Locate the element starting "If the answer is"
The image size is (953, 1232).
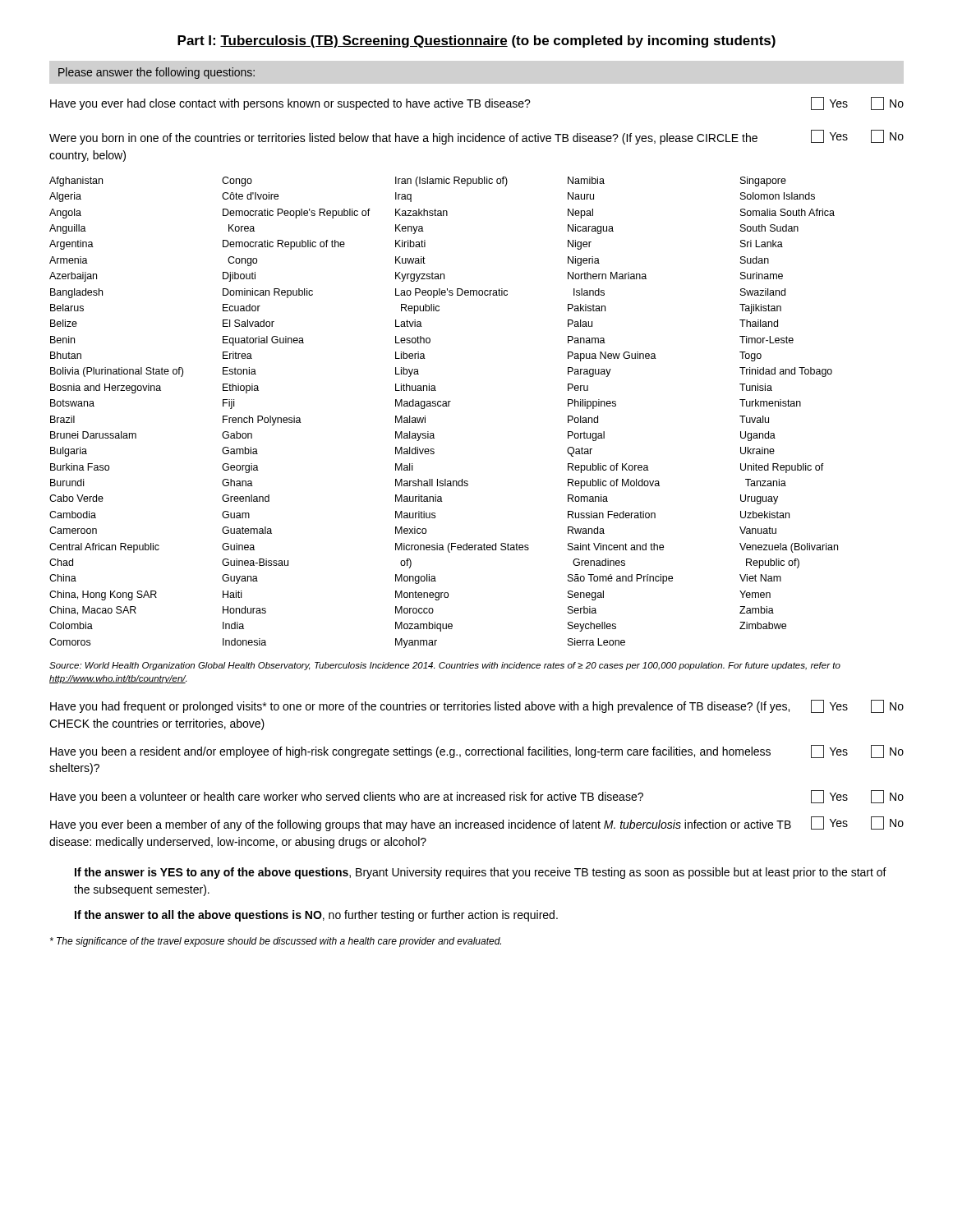click(x=480, y=881)
